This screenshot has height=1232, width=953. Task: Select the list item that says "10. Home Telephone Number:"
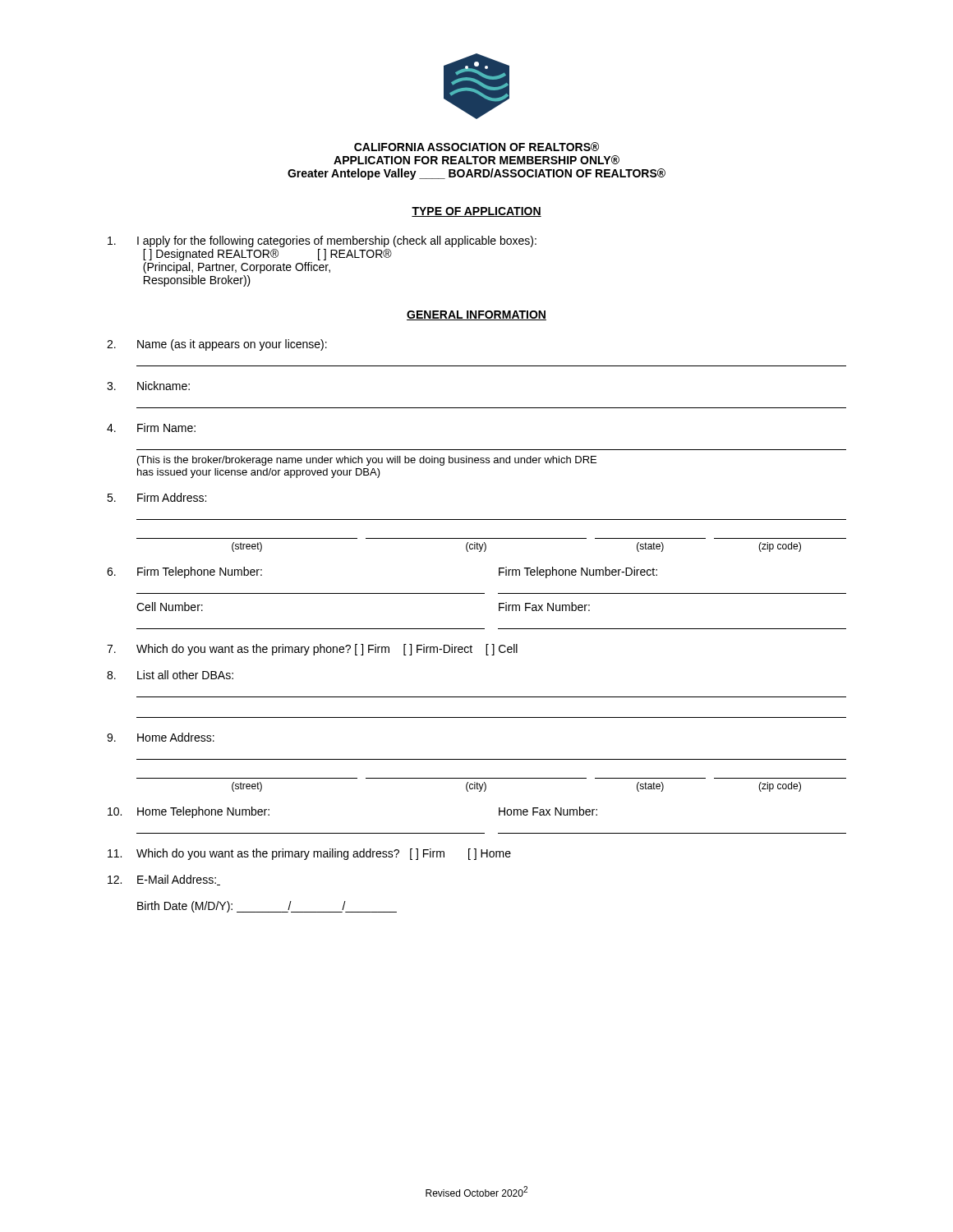(199, 812)
